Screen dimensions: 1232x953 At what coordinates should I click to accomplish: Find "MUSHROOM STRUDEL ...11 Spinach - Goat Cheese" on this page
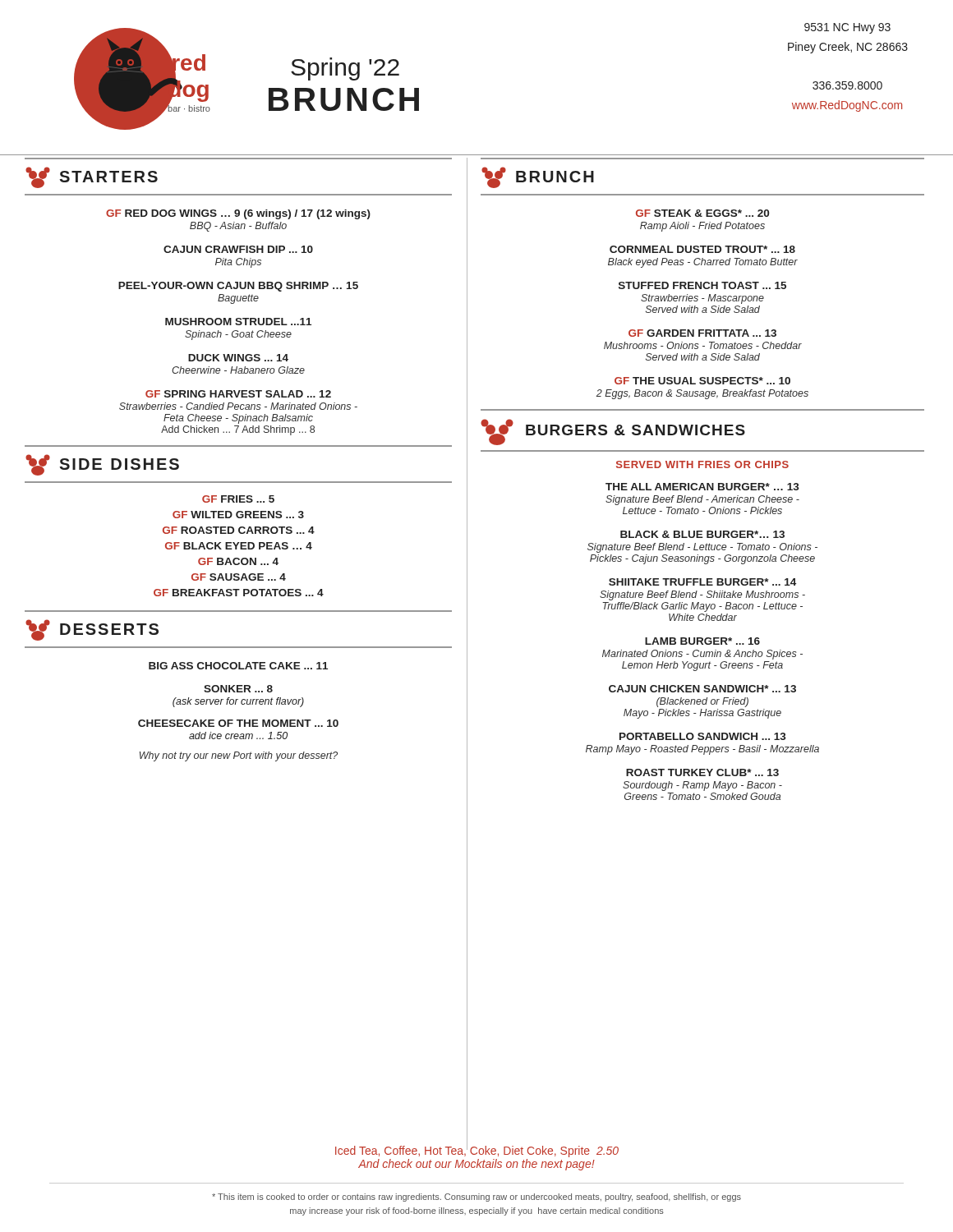(238, 328)
